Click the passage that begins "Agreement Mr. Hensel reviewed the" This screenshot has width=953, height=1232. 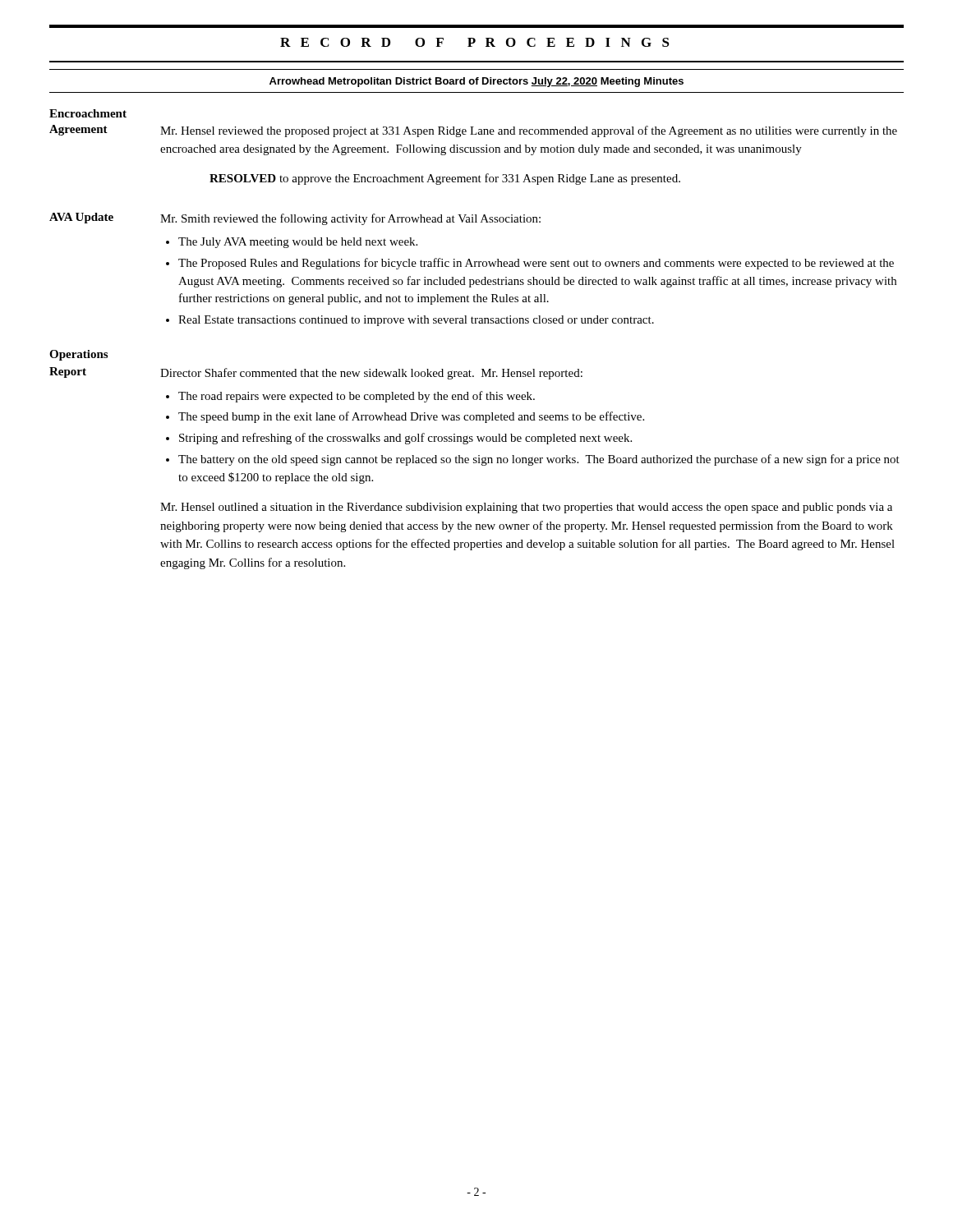pyautogui.click(x=476, y=159)
